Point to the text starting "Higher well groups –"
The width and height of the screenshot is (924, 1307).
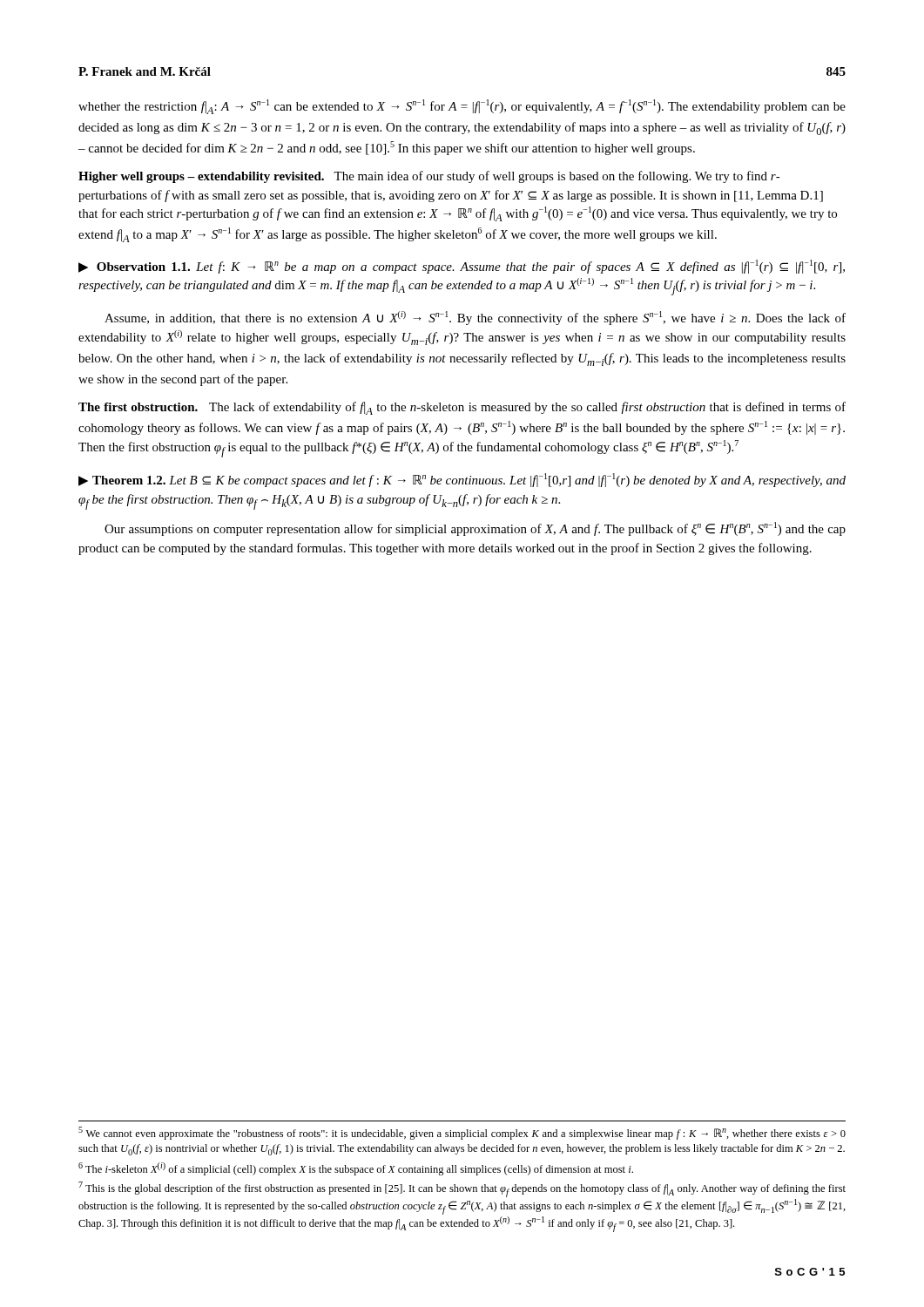pyautogui.click(x=201, y=176)
